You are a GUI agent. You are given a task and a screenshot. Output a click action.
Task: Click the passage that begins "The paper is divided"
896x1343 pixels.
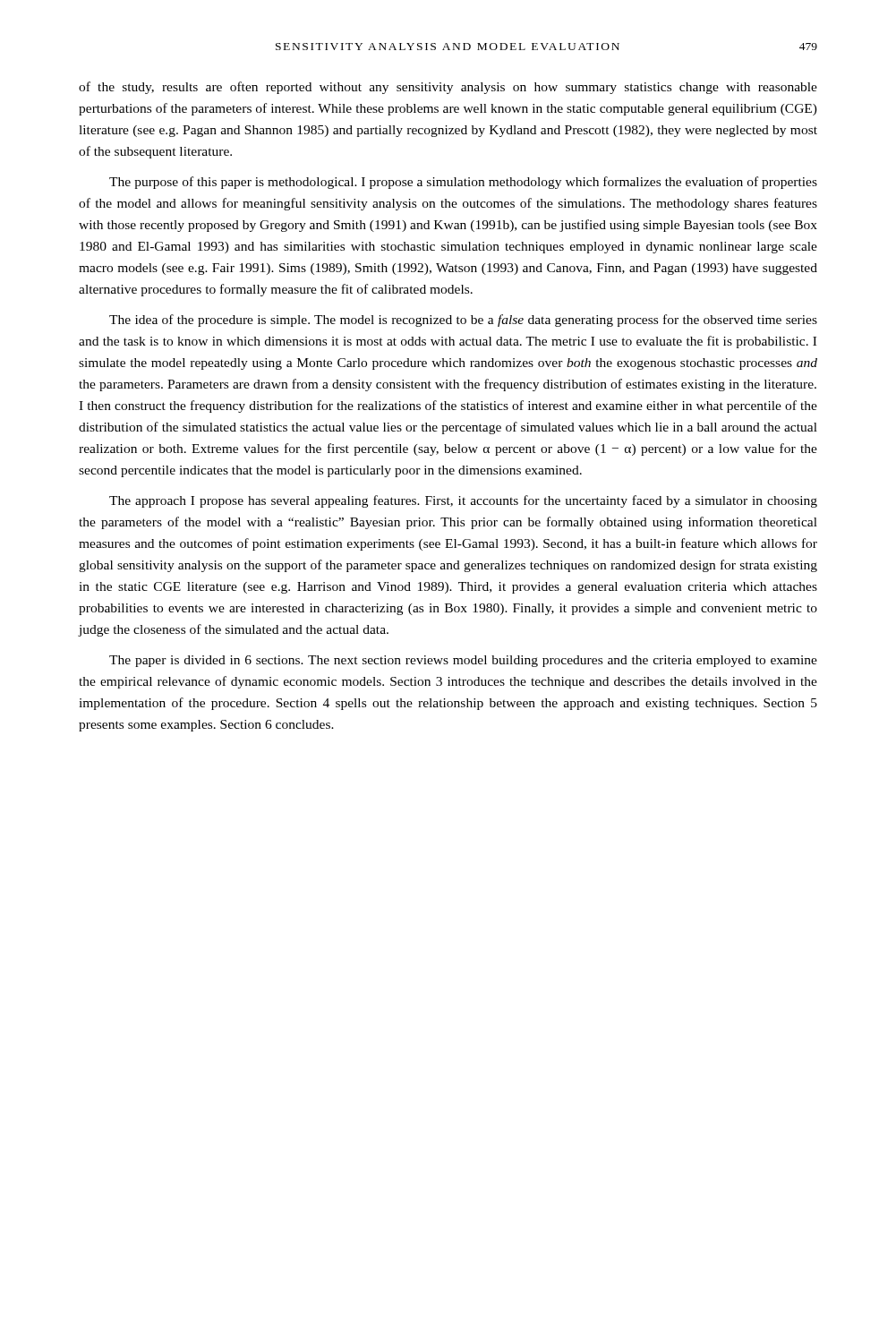tap(448, 692)
